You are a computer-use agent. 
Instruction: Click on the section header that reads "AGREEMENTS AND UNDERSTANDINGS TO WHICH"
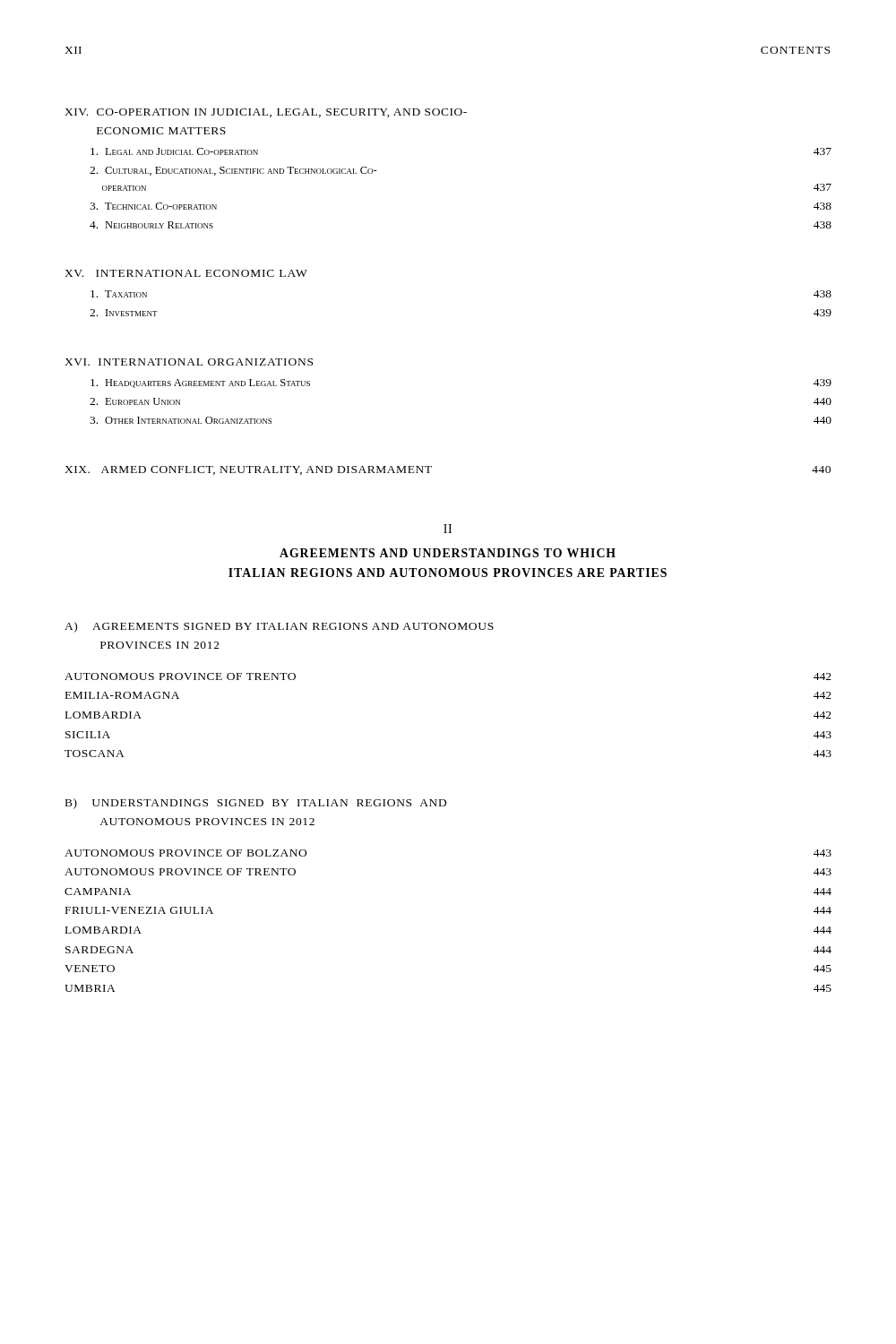[448, 563]
